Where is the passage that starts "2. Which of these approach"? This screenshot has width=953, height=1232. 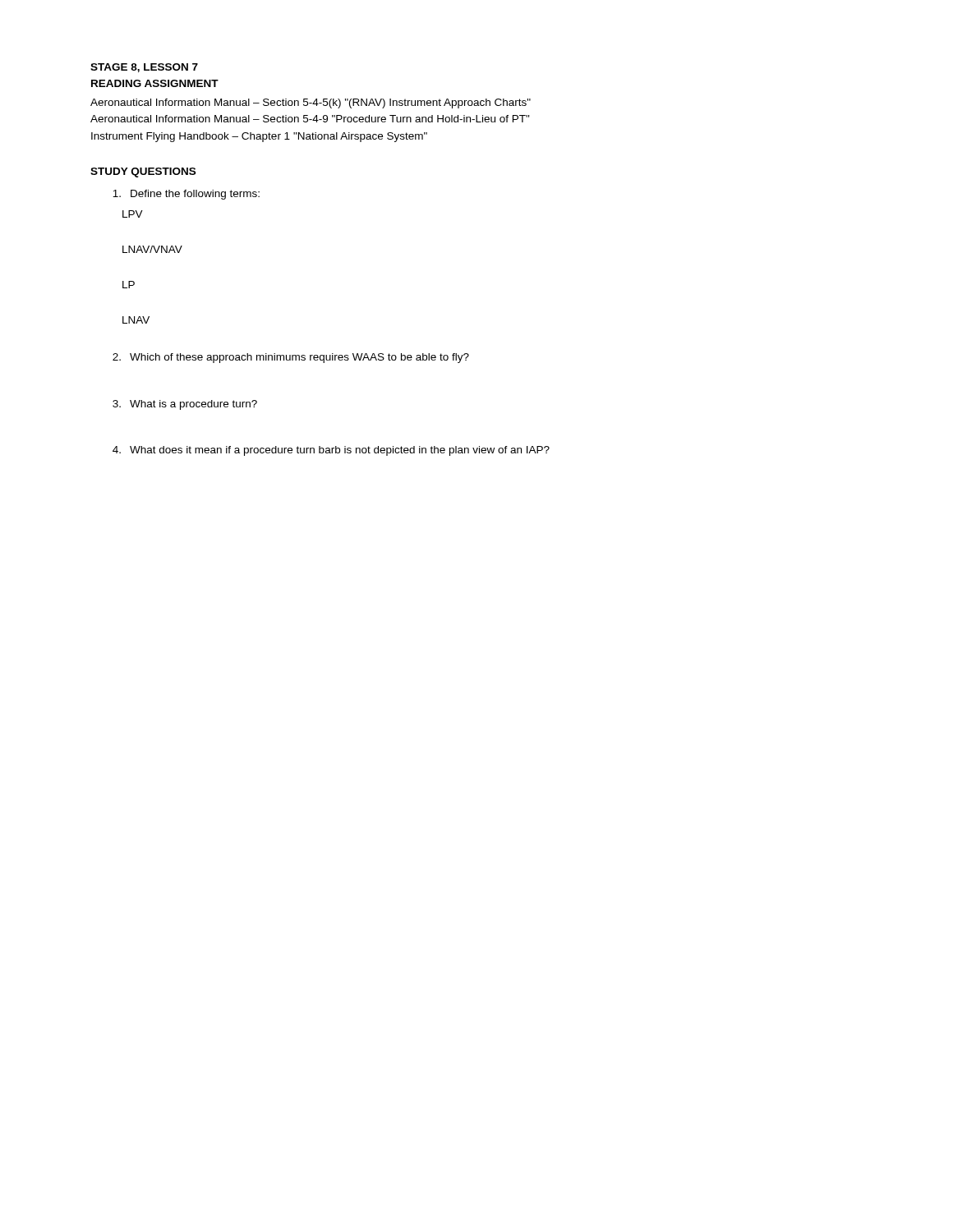(x=476, y=358)
